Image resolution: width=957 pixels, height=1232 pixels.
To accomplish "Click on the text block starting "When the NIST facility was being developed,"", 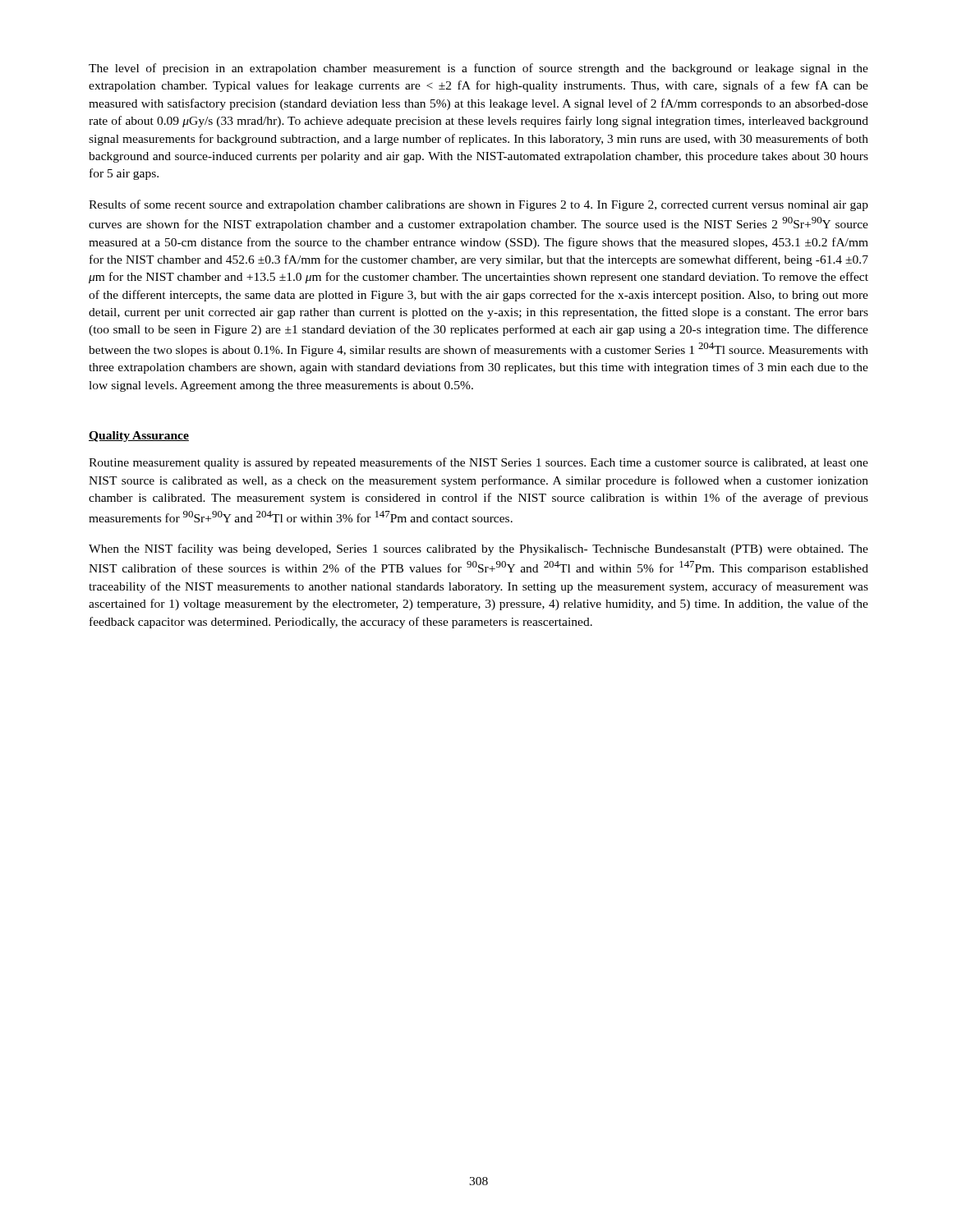I will [478, 585].
